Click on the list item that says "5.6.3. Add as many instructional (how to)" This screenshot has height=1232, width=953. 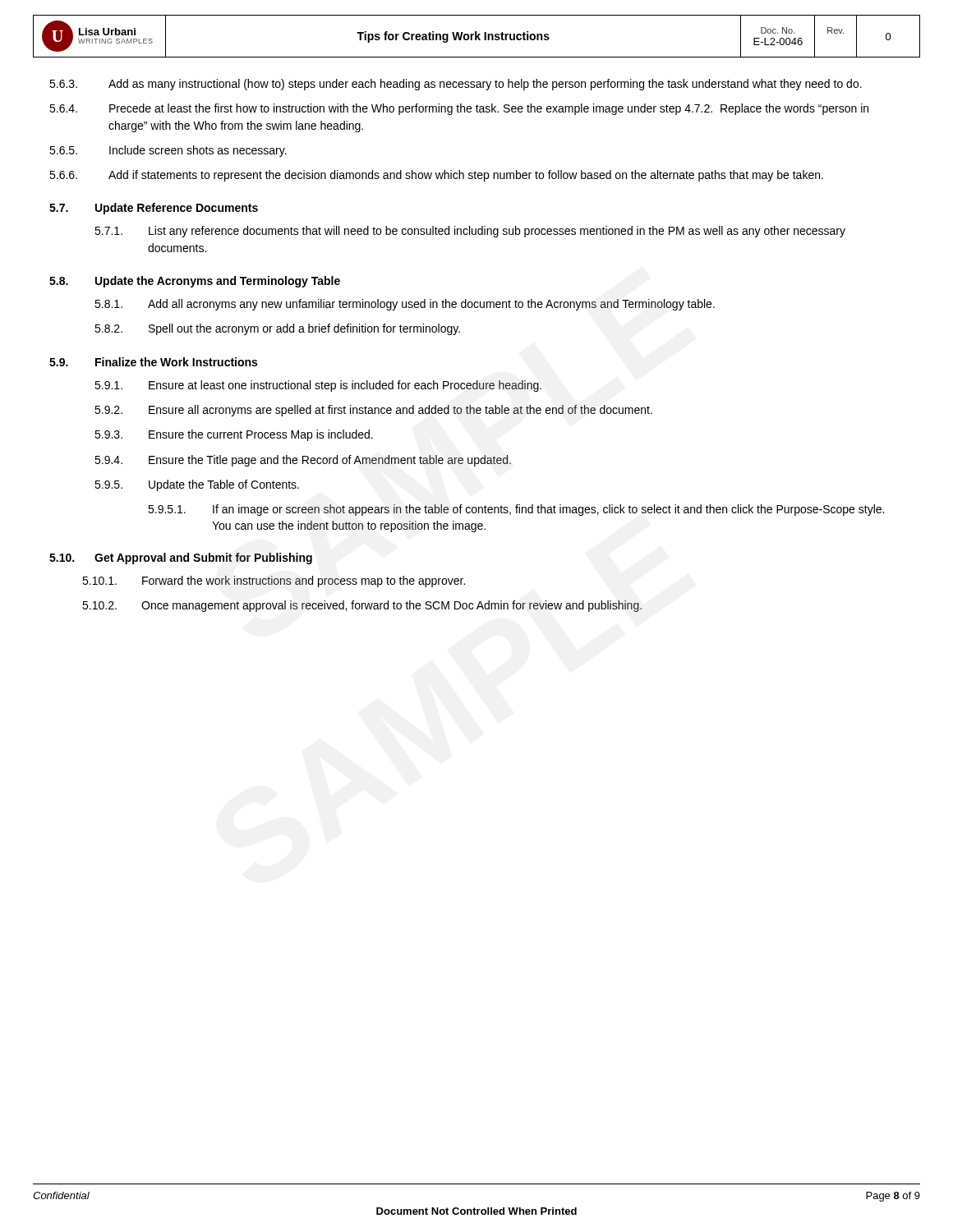476,84
